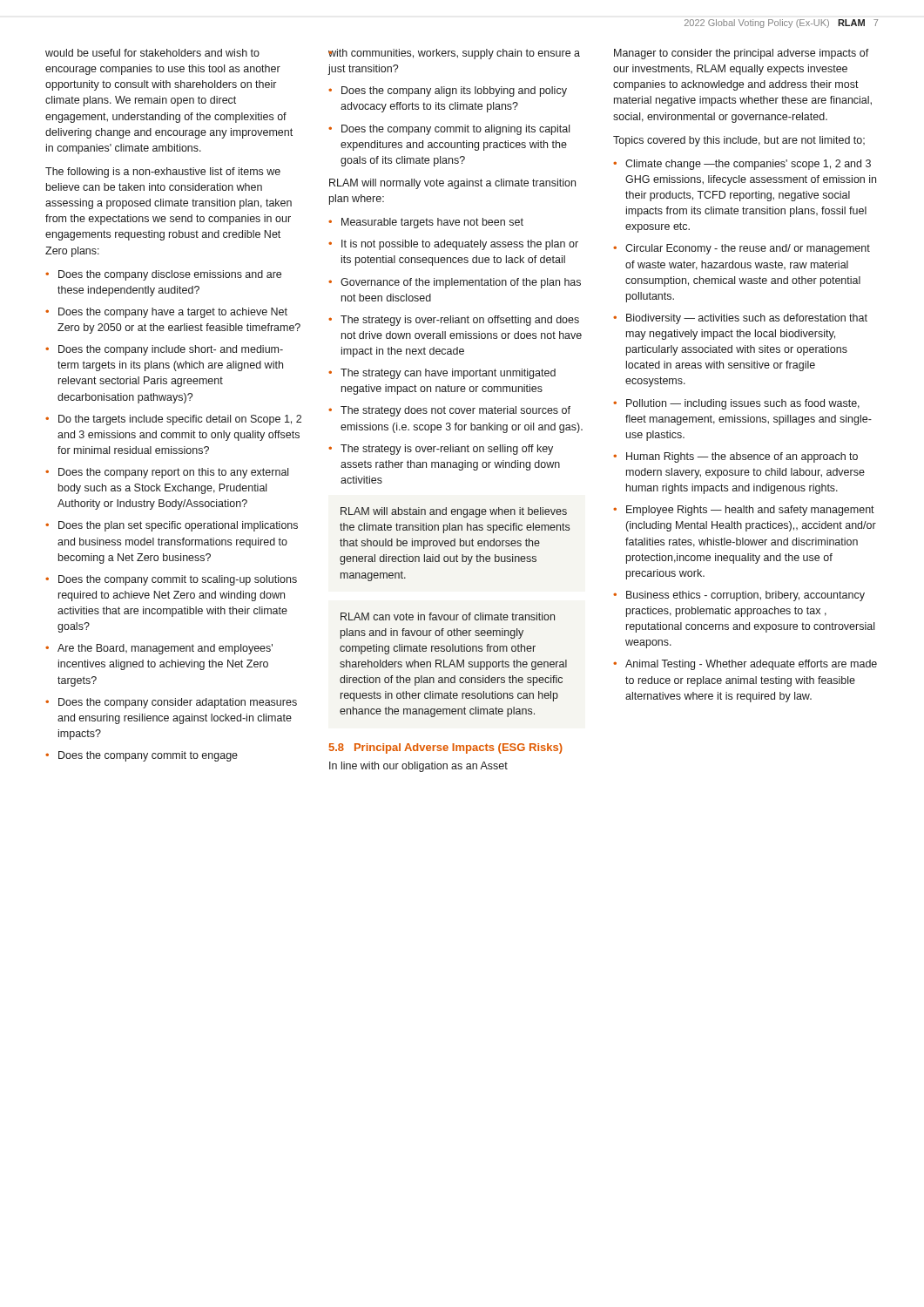Locate the text starting "The strategy is over-reliant on selling off key"

[450, 464]
